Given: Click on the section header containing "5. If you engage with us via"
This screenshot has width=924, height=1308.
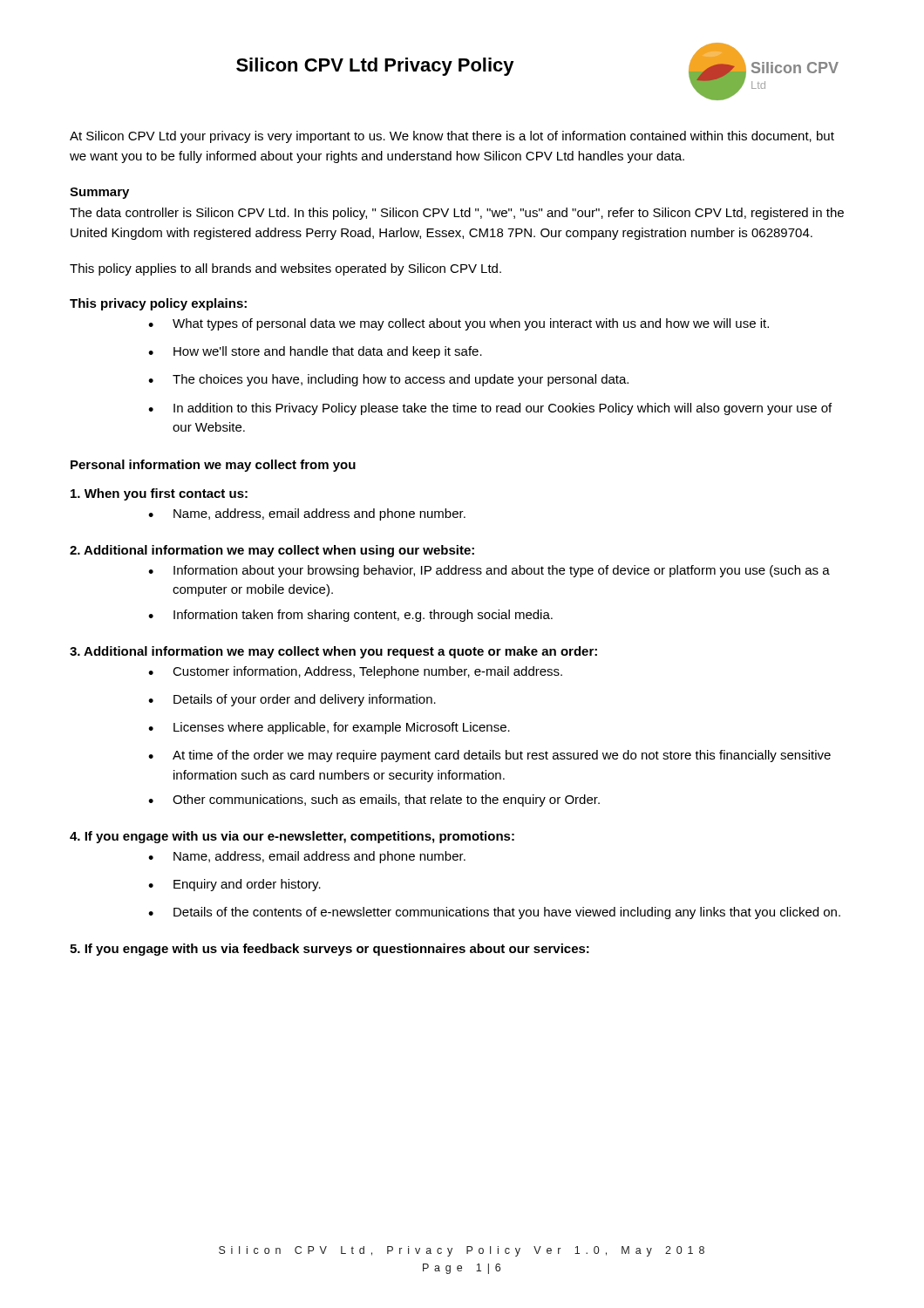Looking at the screenshot, I should coord(330,949).
